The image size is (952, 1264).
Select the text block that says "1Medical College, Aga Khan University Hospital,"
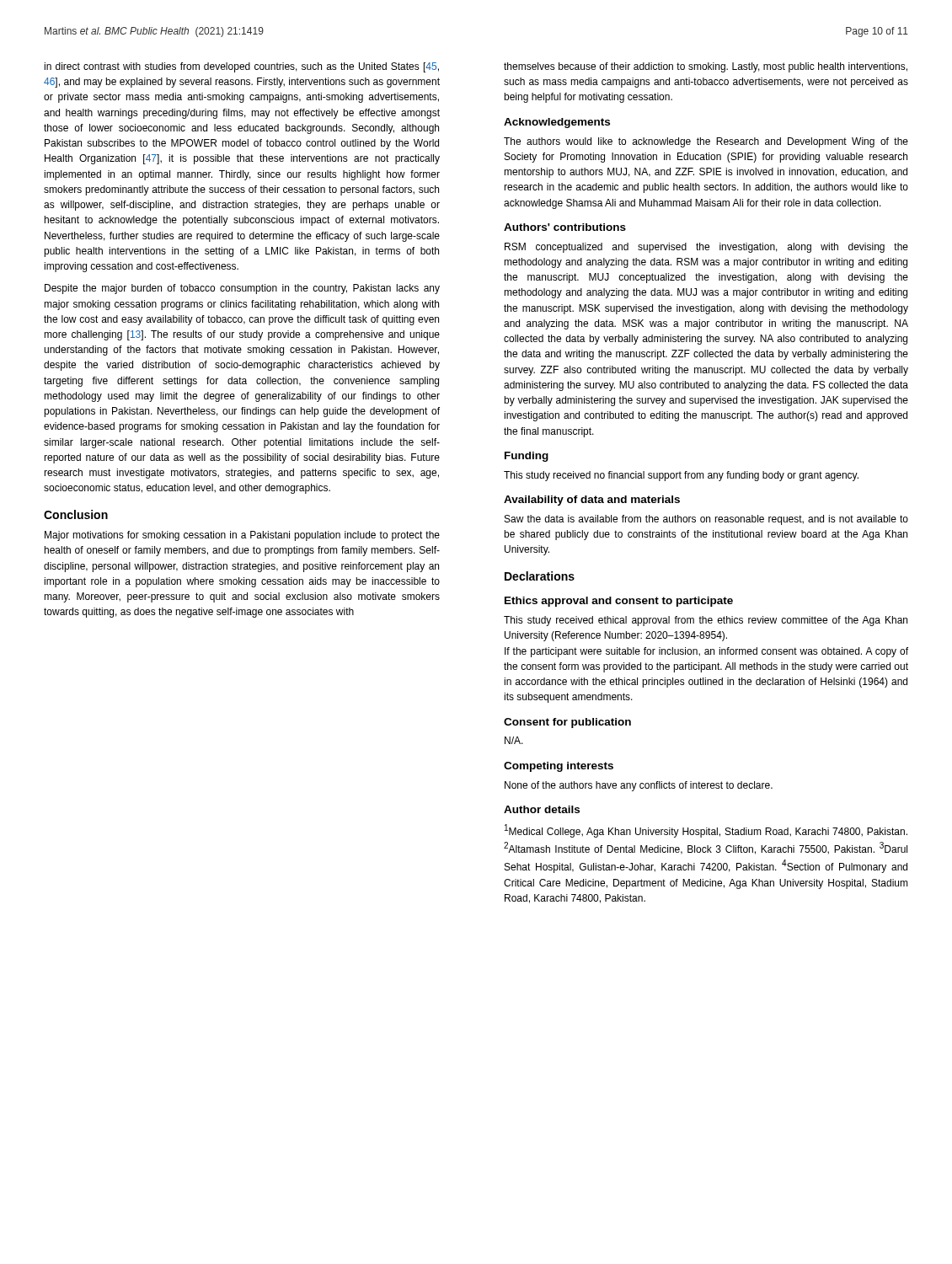point(706,864)
